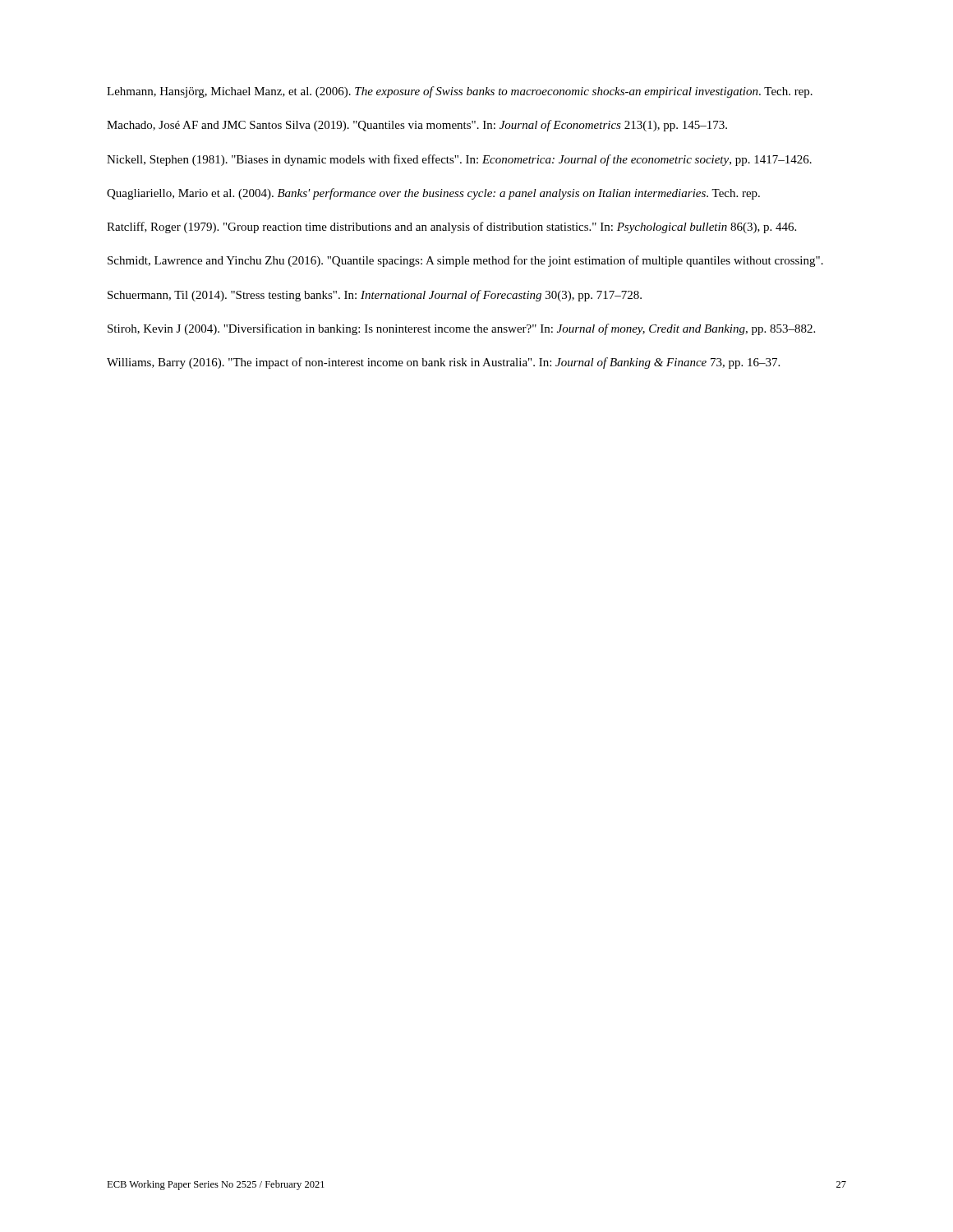Viewport: 953px width, 1232px height.
Task: Locate the text starting "Nickell, Stephen (1981). "Biases in dynamic"
Action: [459, 159]
